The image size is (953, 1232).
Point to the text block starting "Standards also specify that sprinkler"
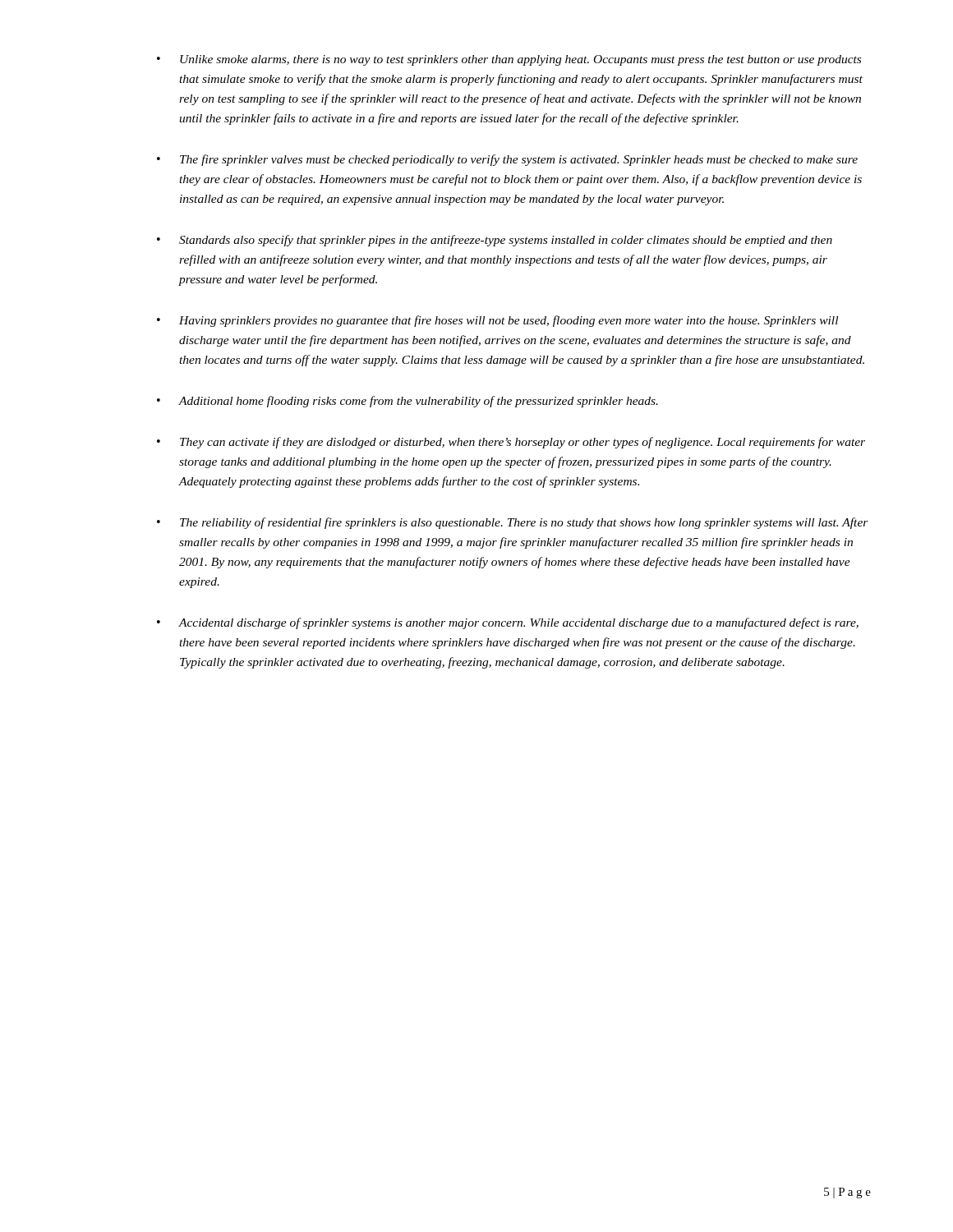click(506, 259)
